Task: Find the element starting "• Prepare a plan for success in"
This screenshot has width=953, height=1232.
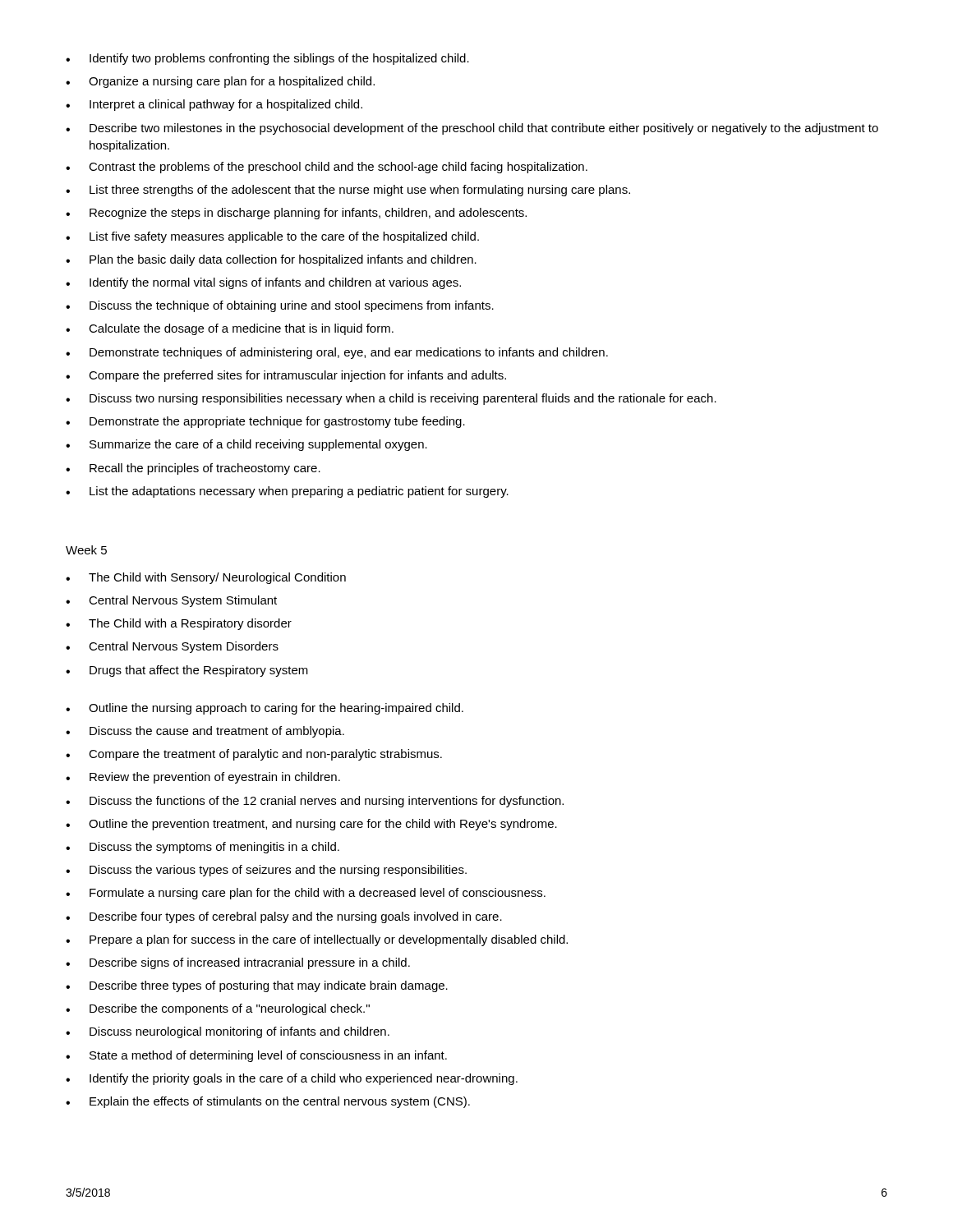Action: point(476,940)
